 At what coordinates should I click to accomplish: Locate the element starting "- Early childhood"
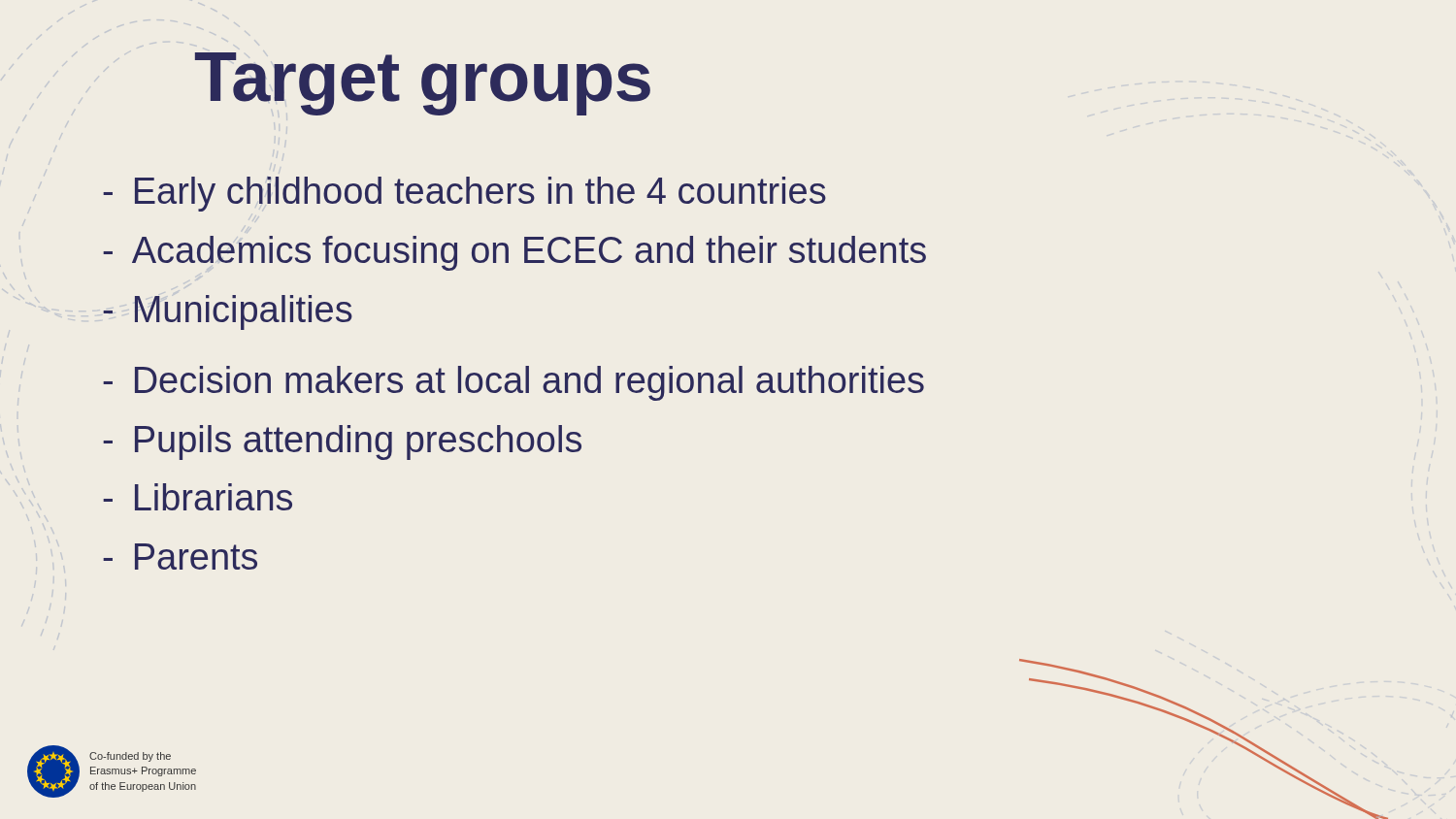click(x=464, y=192)
